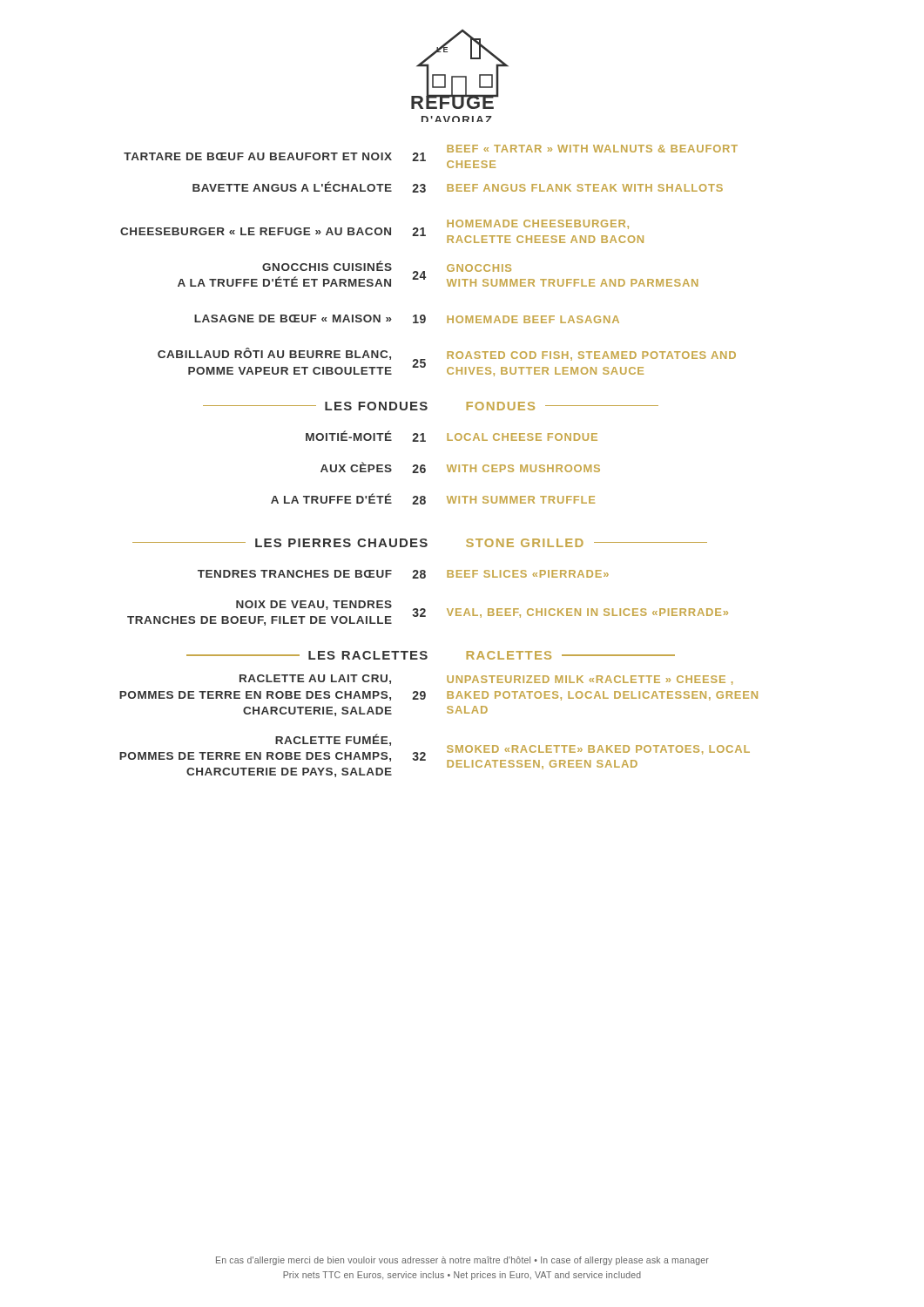
Task: Find the list item with the text "MOITIÉ-MOITÉ 21 LOCAL CHEESE"
Action: point(462,437)
